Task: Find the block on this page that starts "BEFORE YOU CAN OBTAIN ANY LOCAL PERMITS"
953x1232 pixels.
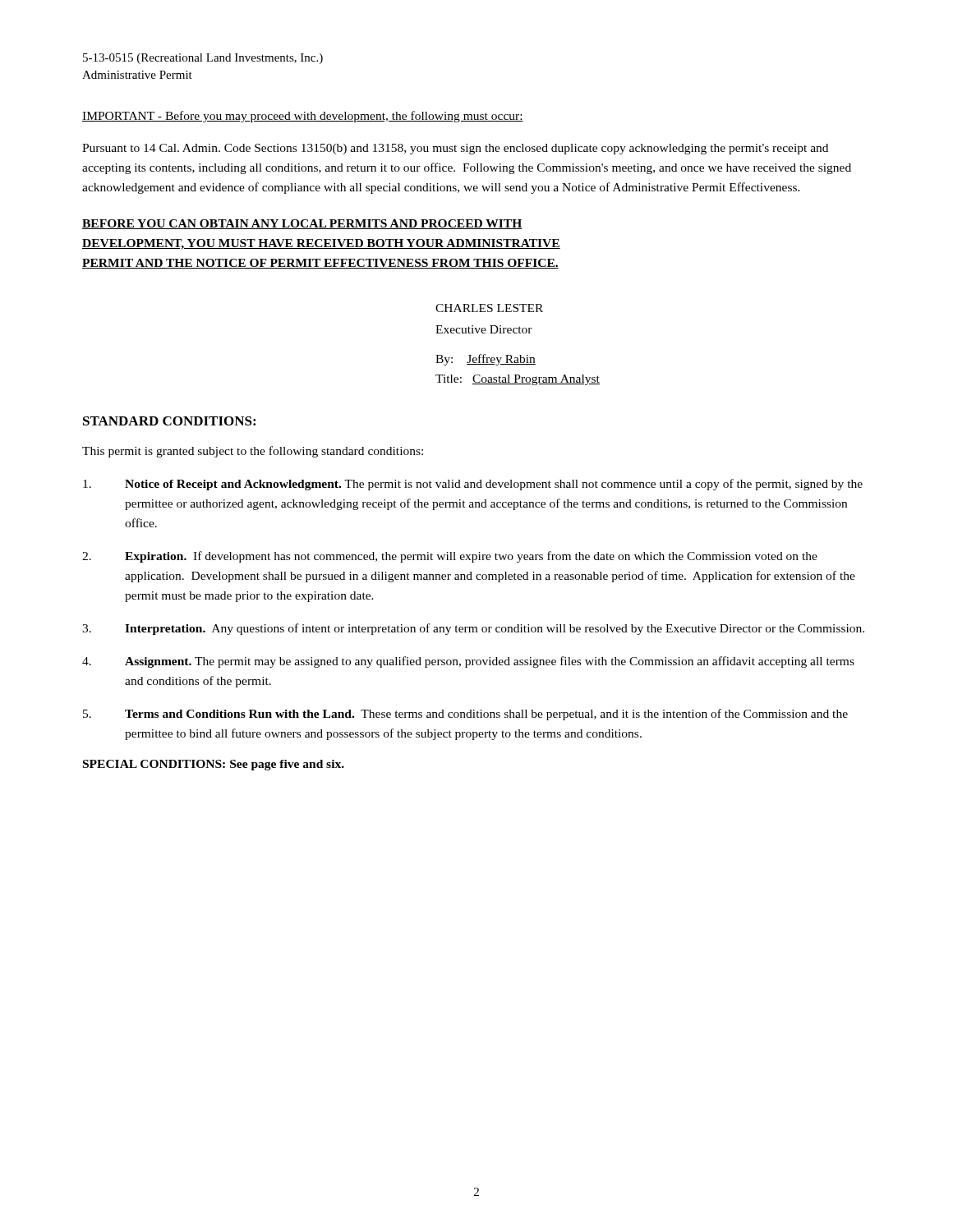Action: tap(321, 243)
